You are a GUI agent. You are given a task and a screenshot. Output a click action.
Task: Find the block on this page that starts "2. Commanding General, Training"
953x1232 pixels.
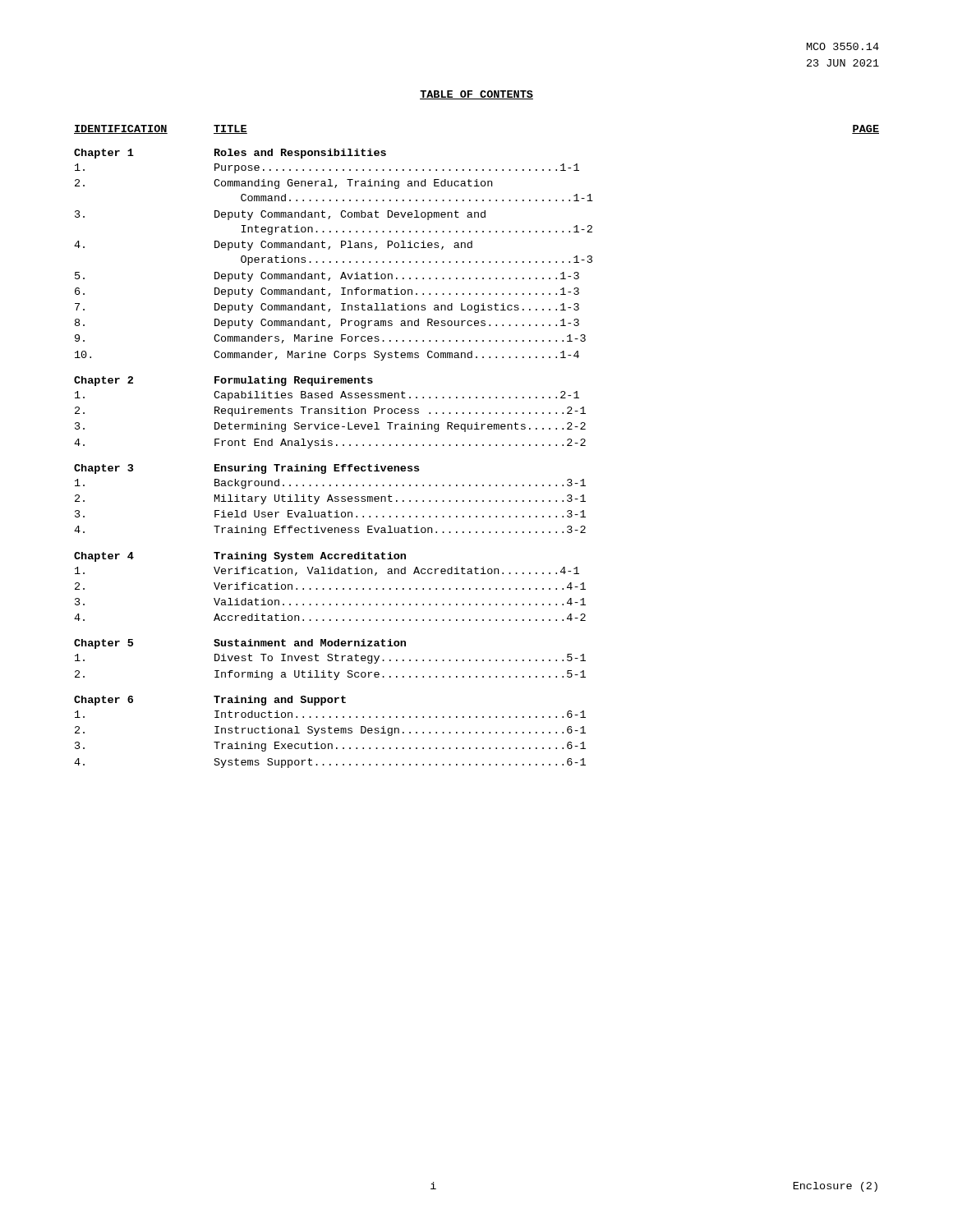coord(476,192)
